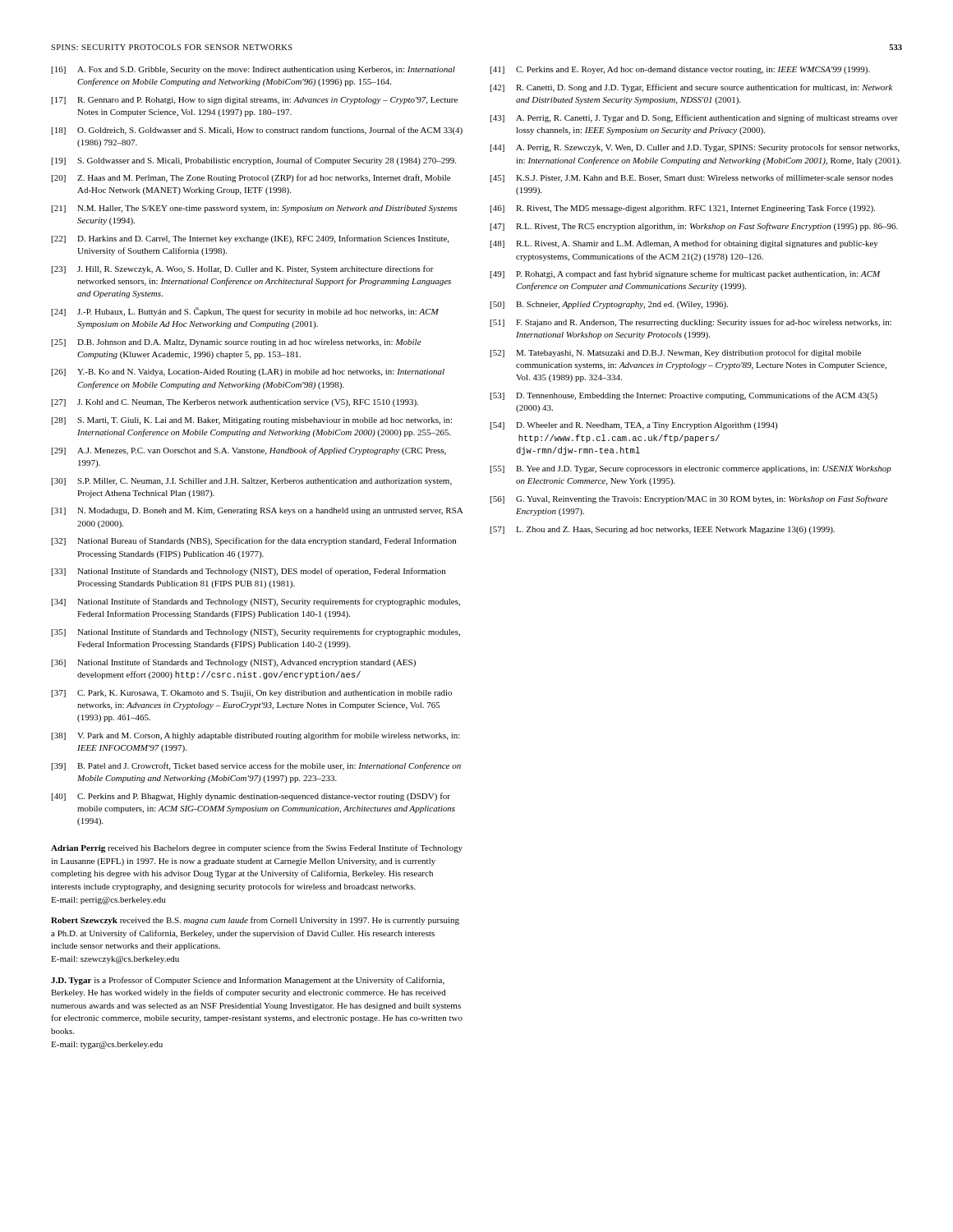Find the list item that says "[20] Z. Haas and M. Perlman,"
This screenshot has height=1232, width=953.
257,184
